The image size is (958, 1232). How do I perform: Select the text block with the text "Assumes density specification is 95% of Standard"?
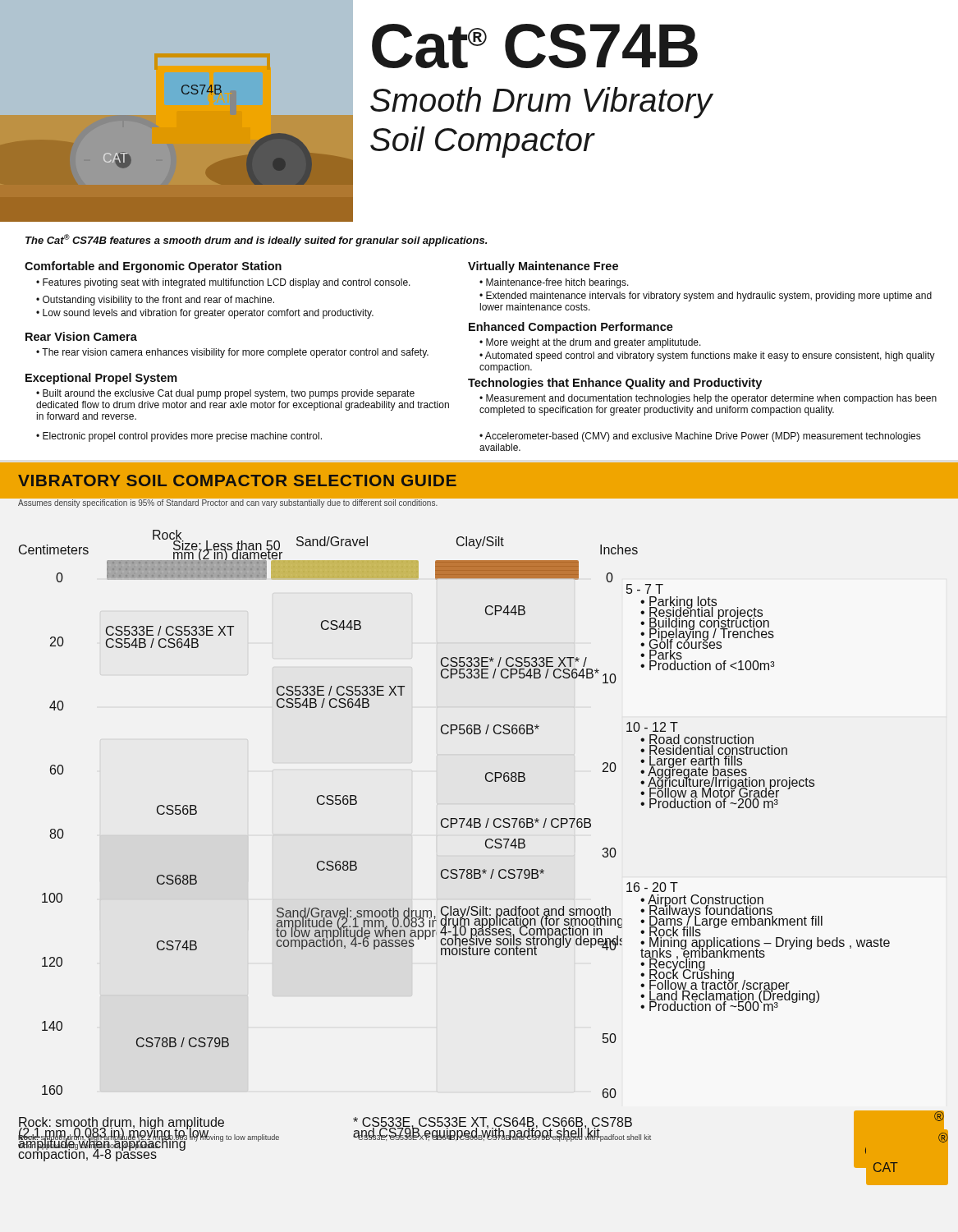[228, 503]
